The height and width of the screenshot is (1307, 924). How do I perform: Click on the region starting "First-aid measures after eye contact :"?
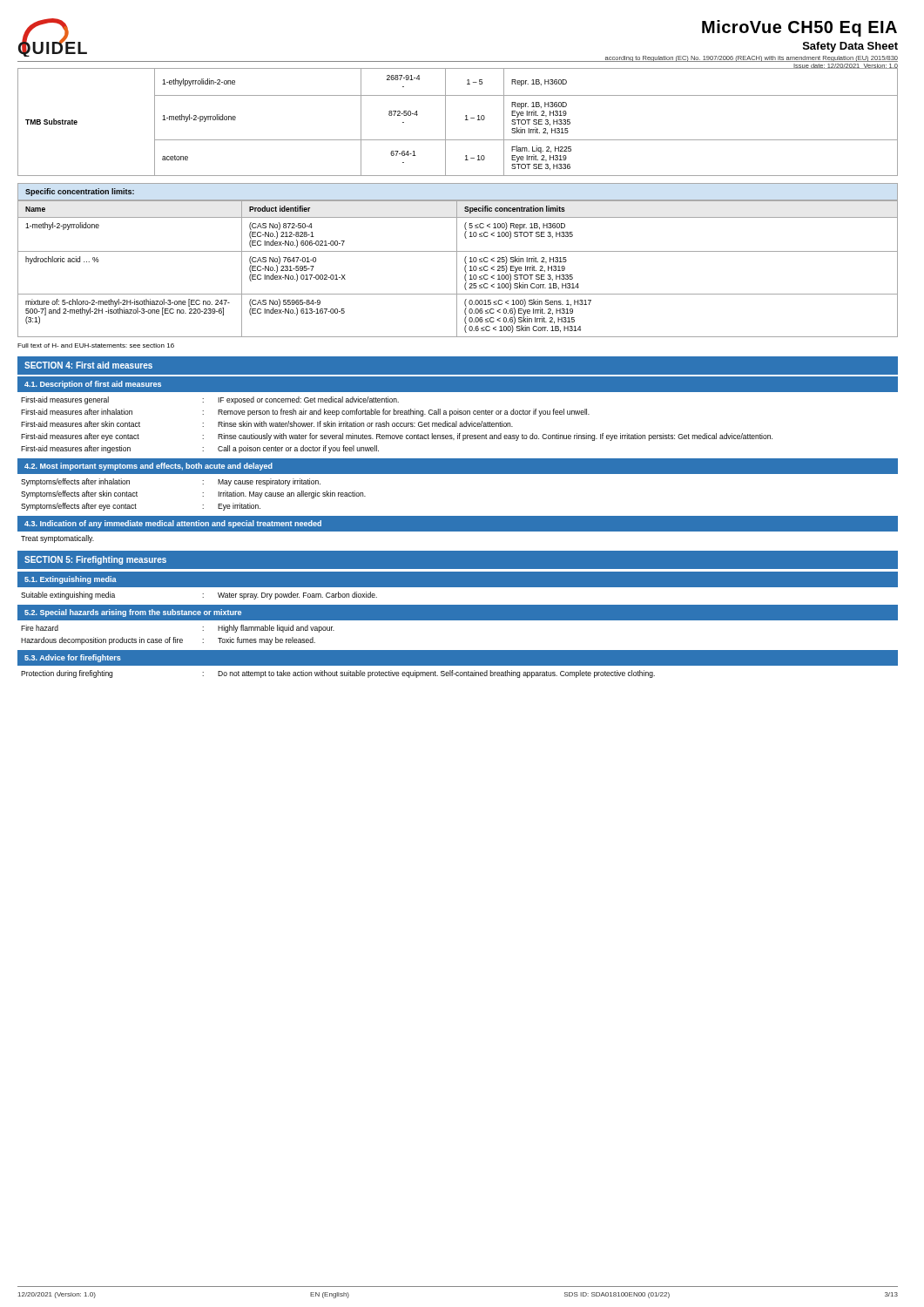pos(458,437)
